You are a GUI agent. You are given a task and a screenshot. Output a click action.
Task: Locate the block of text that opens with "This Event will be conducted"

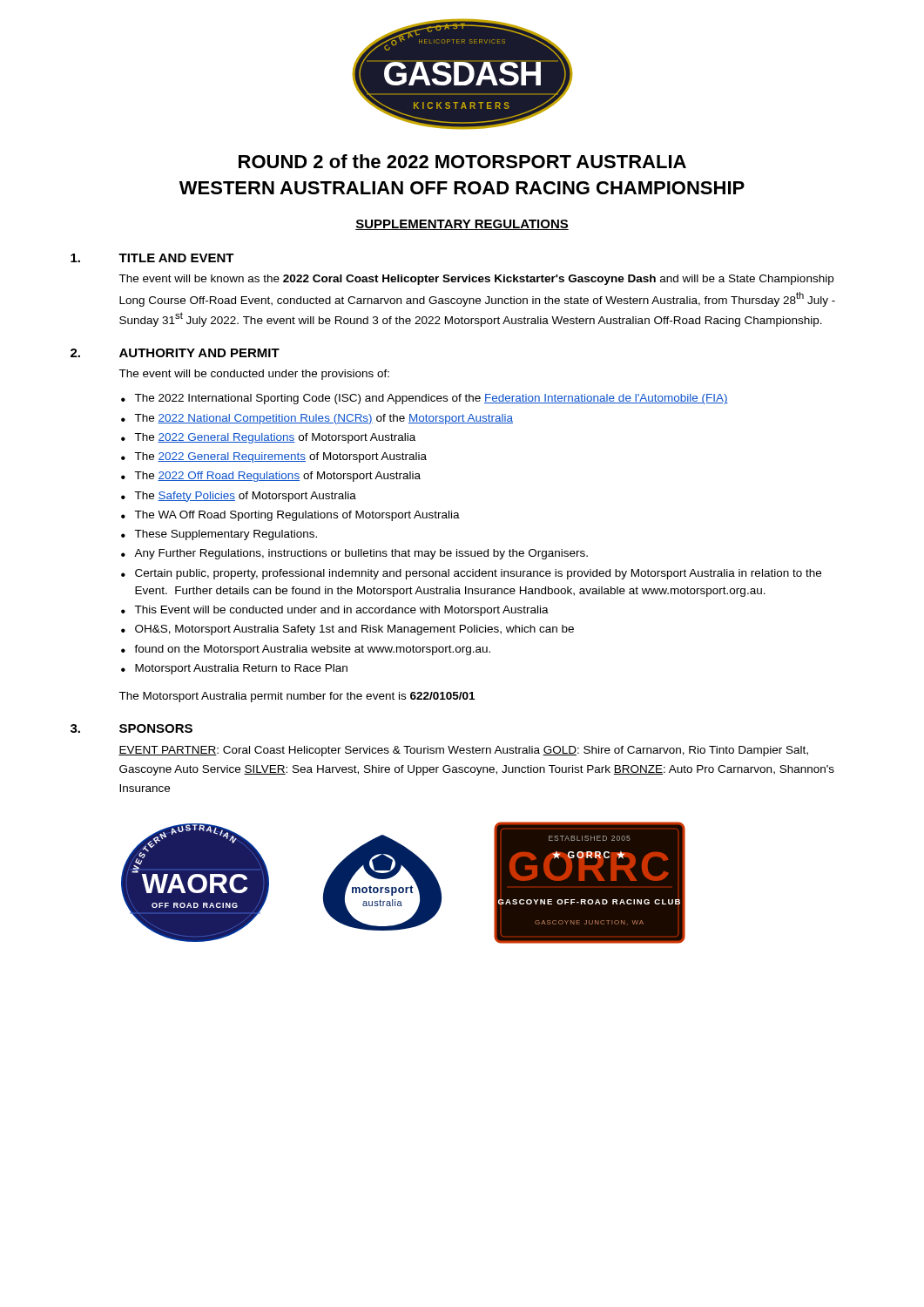341,610
